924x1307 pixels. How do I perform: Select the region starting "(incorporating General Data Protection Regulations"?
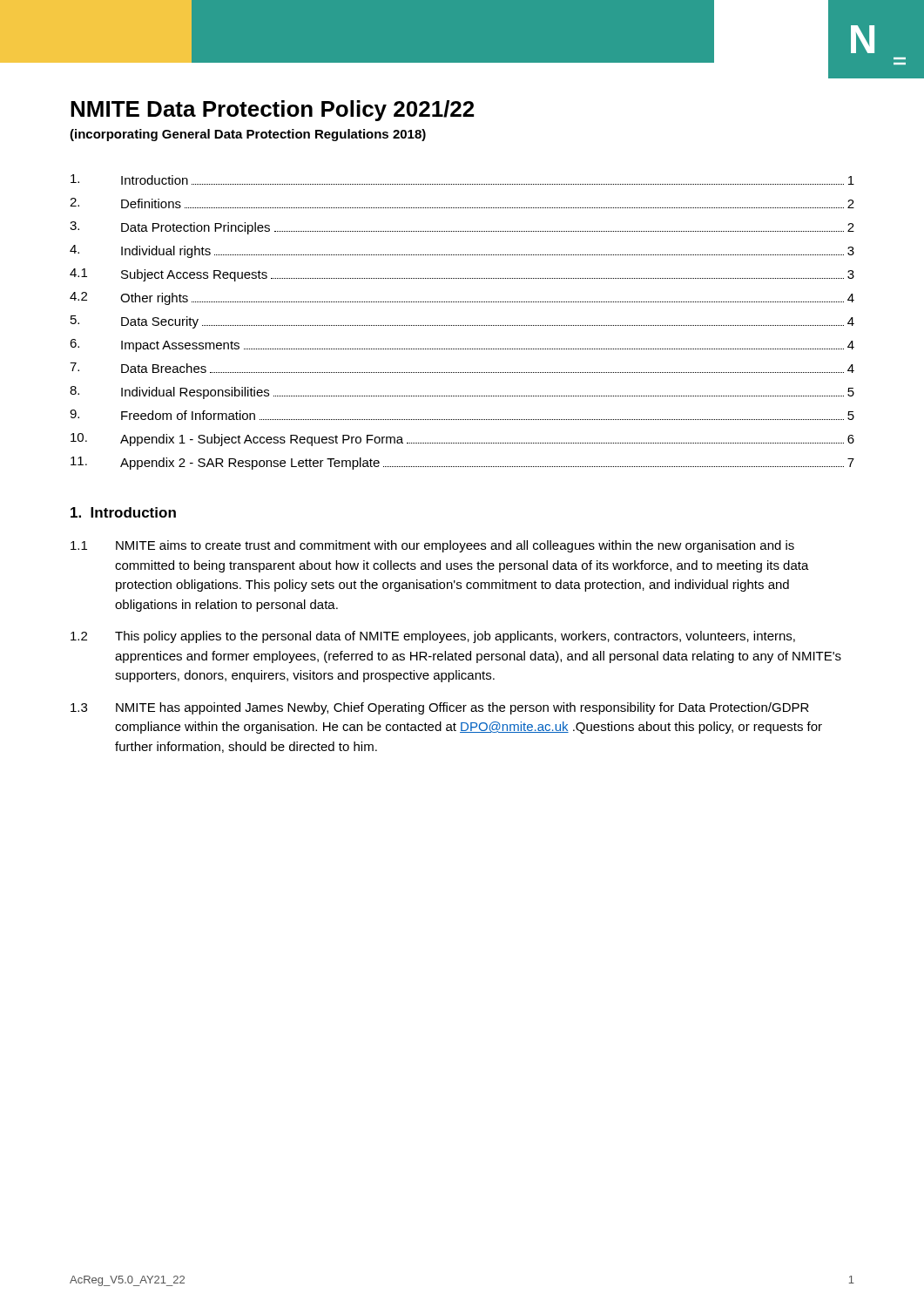point(248,135)
